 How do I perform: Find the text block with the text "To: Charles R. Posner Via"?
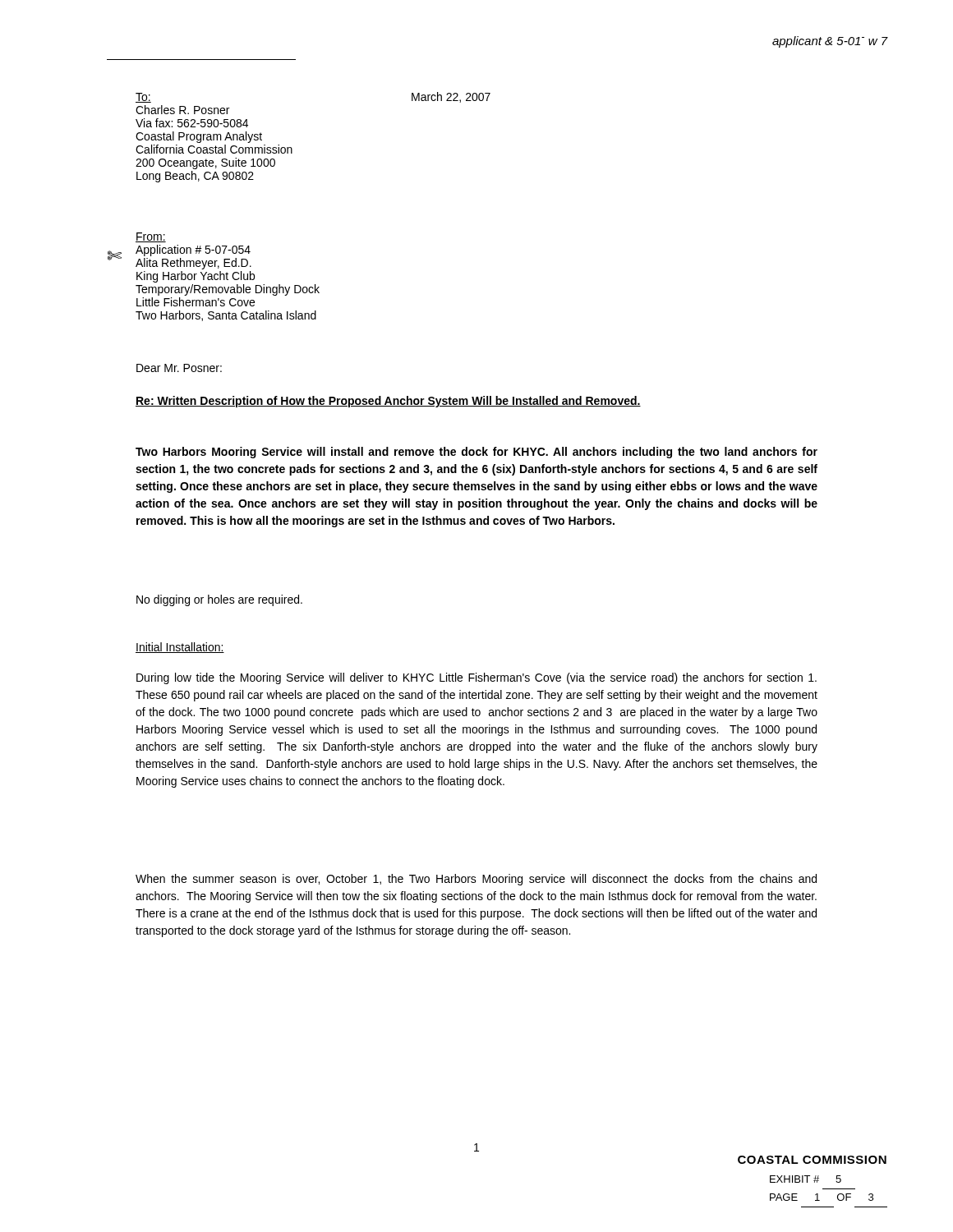[x=214, y=136]
